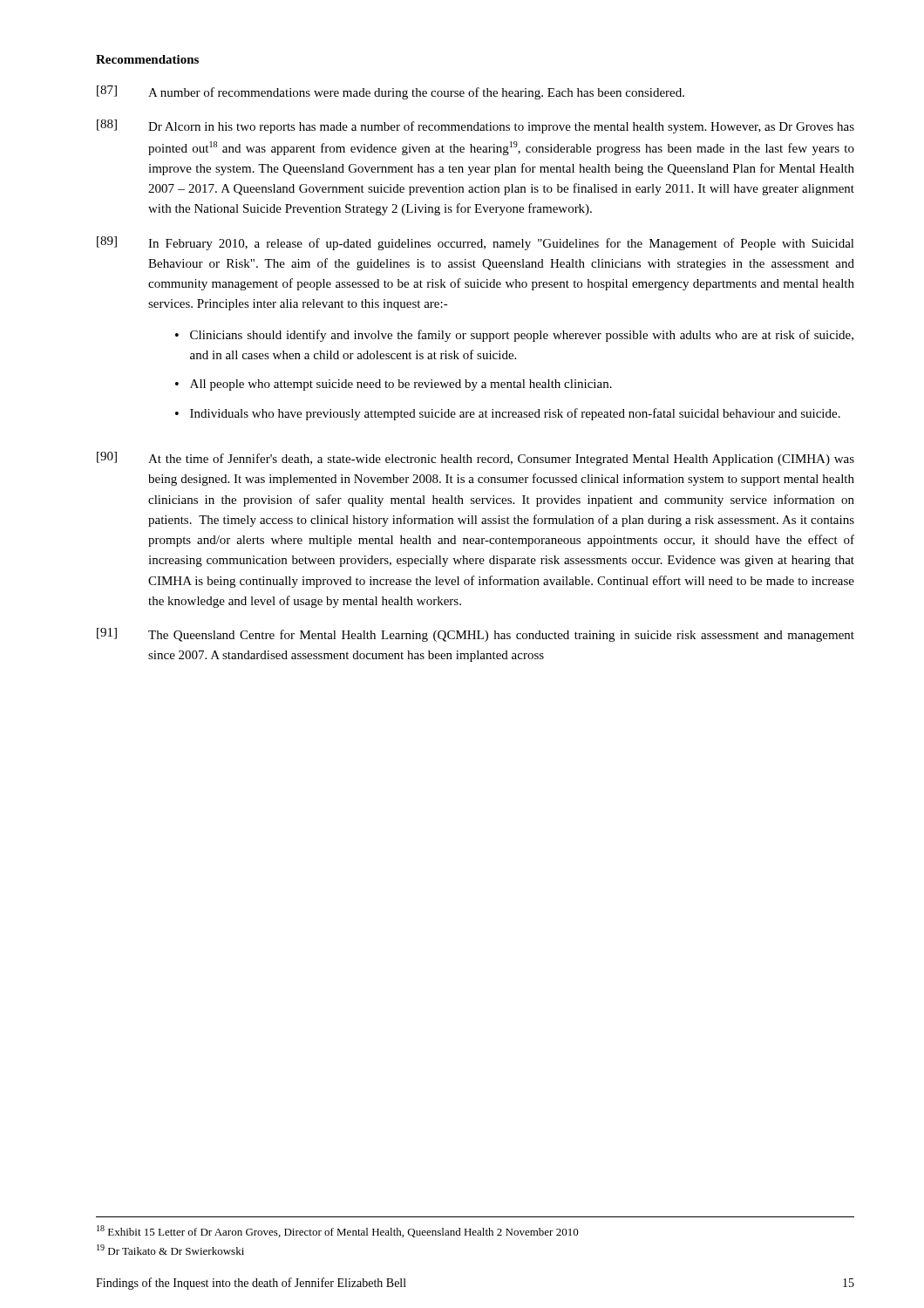
Task: Select the list item that says "All people who attempt suicide need to be"
Action: click(x=401, y=384)
